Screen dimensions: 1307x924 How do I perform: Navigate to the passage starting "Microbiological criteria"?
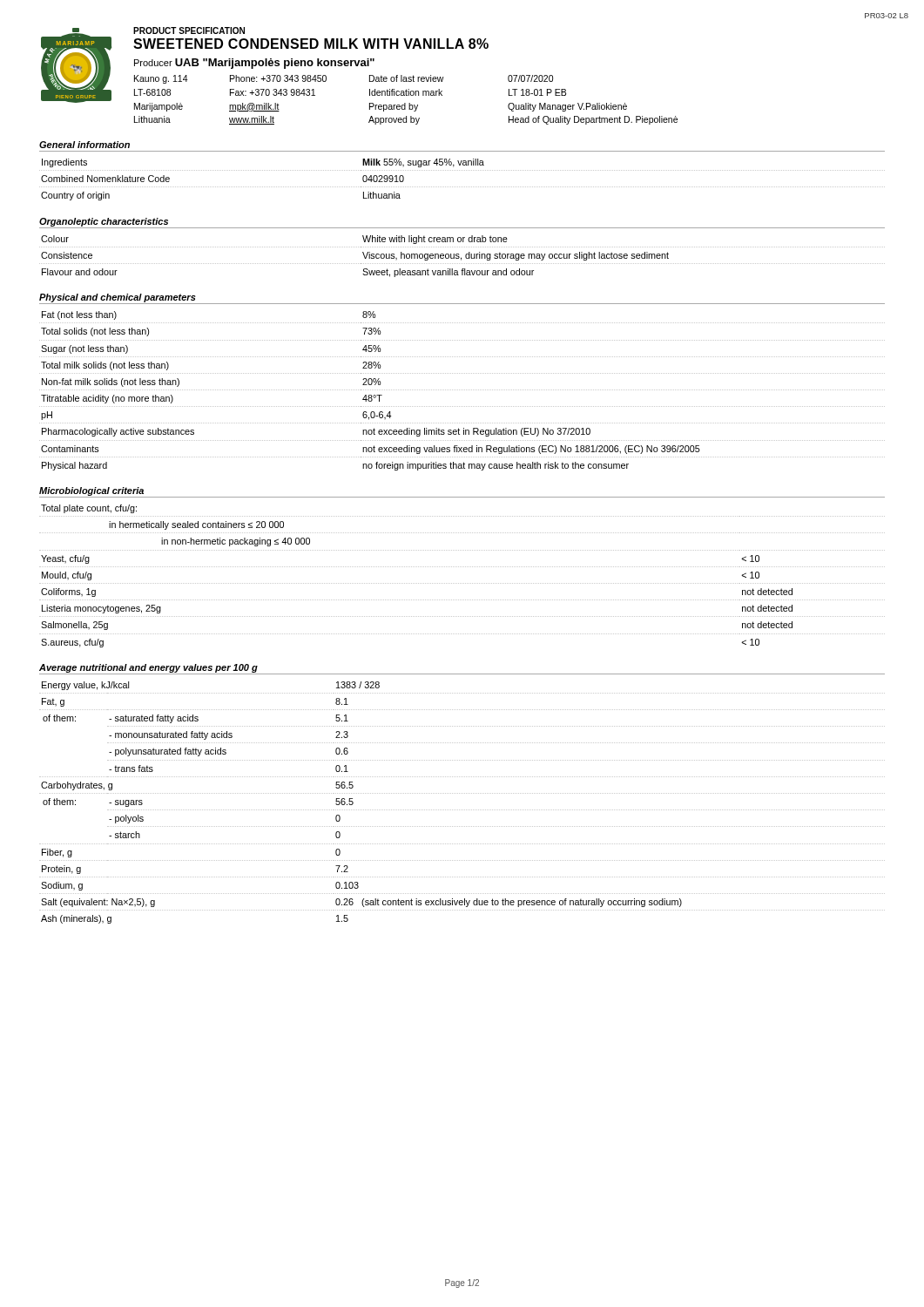pyautogui.click(x=92, y=491)
